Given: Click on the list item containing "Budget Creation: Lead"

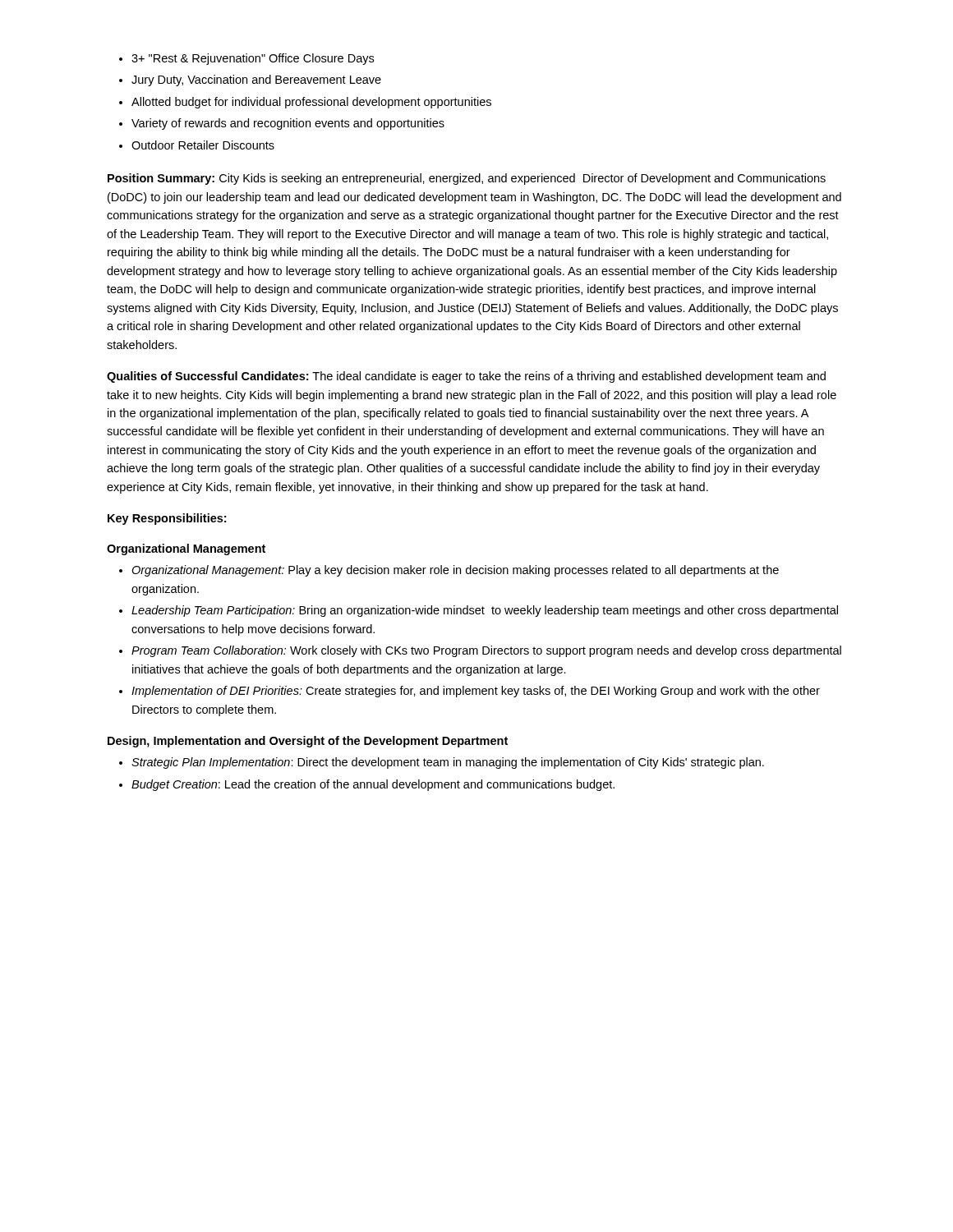Looking at the screenshot, I should click(x=489, y=785).
